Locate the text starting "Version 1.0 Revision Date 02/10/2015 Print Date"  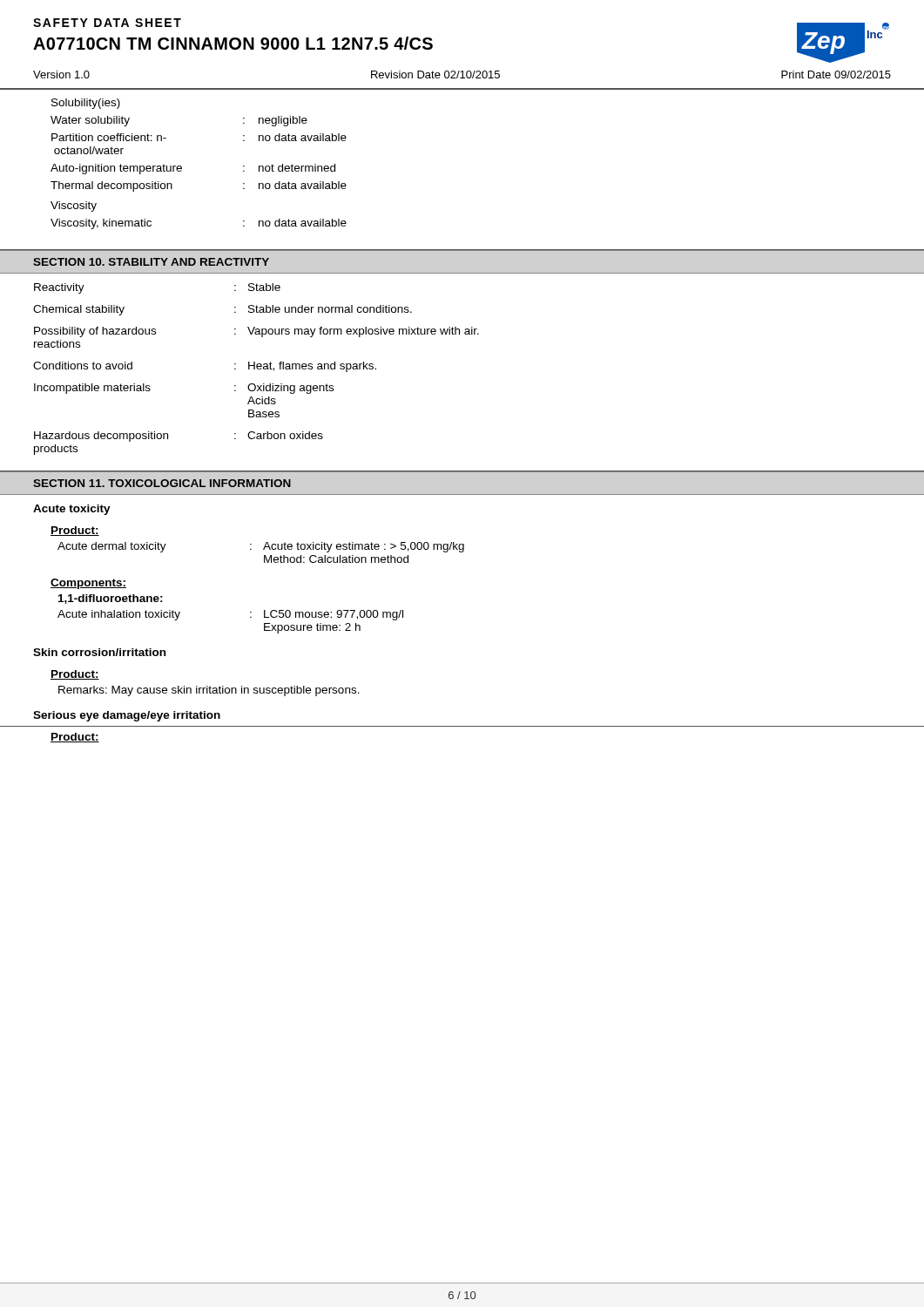click(x=462, y=74)
